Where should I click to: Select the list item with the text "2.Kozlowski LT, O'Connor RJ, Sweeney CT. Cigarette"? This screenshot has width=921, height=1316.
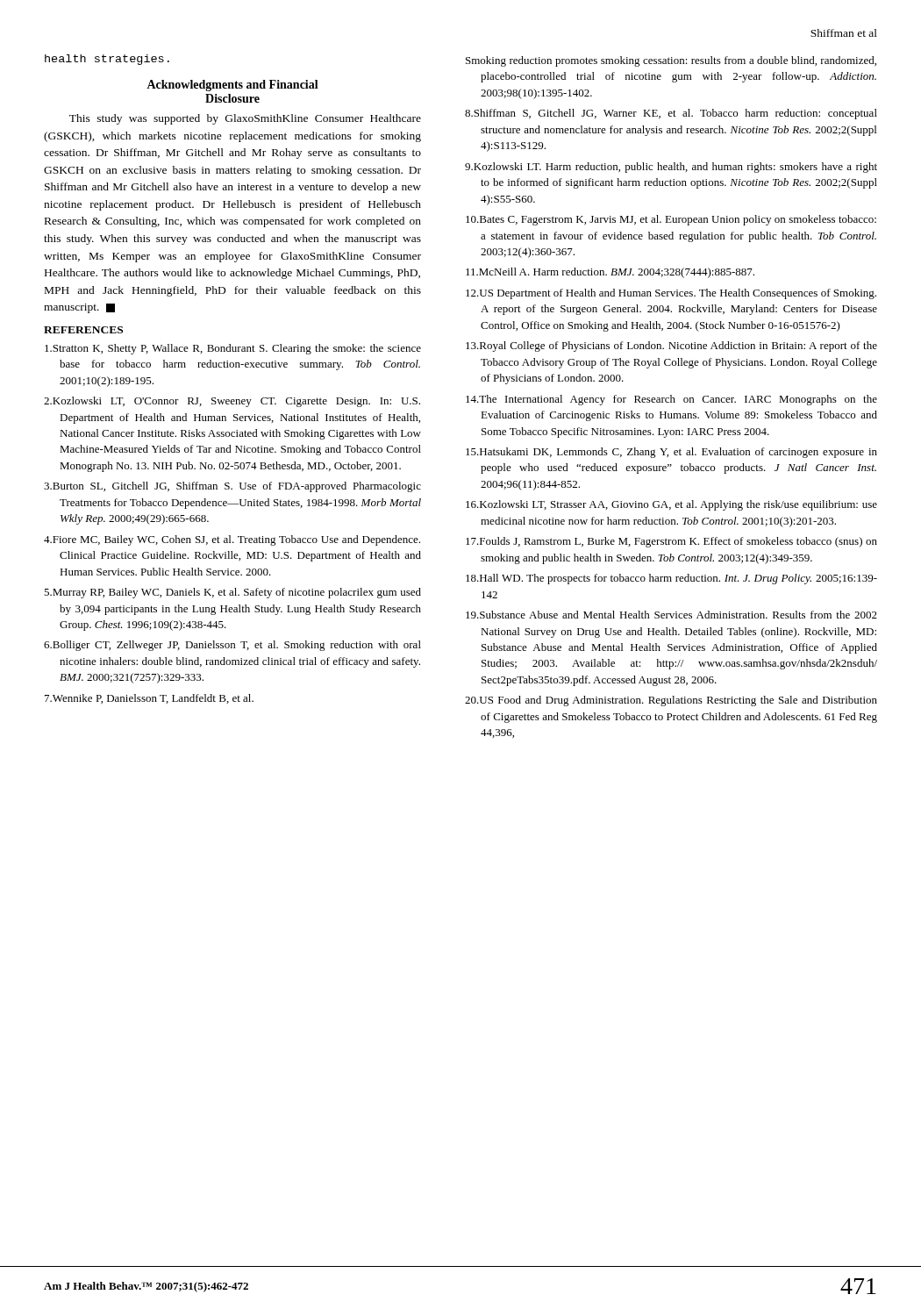[x=232, y=433]
